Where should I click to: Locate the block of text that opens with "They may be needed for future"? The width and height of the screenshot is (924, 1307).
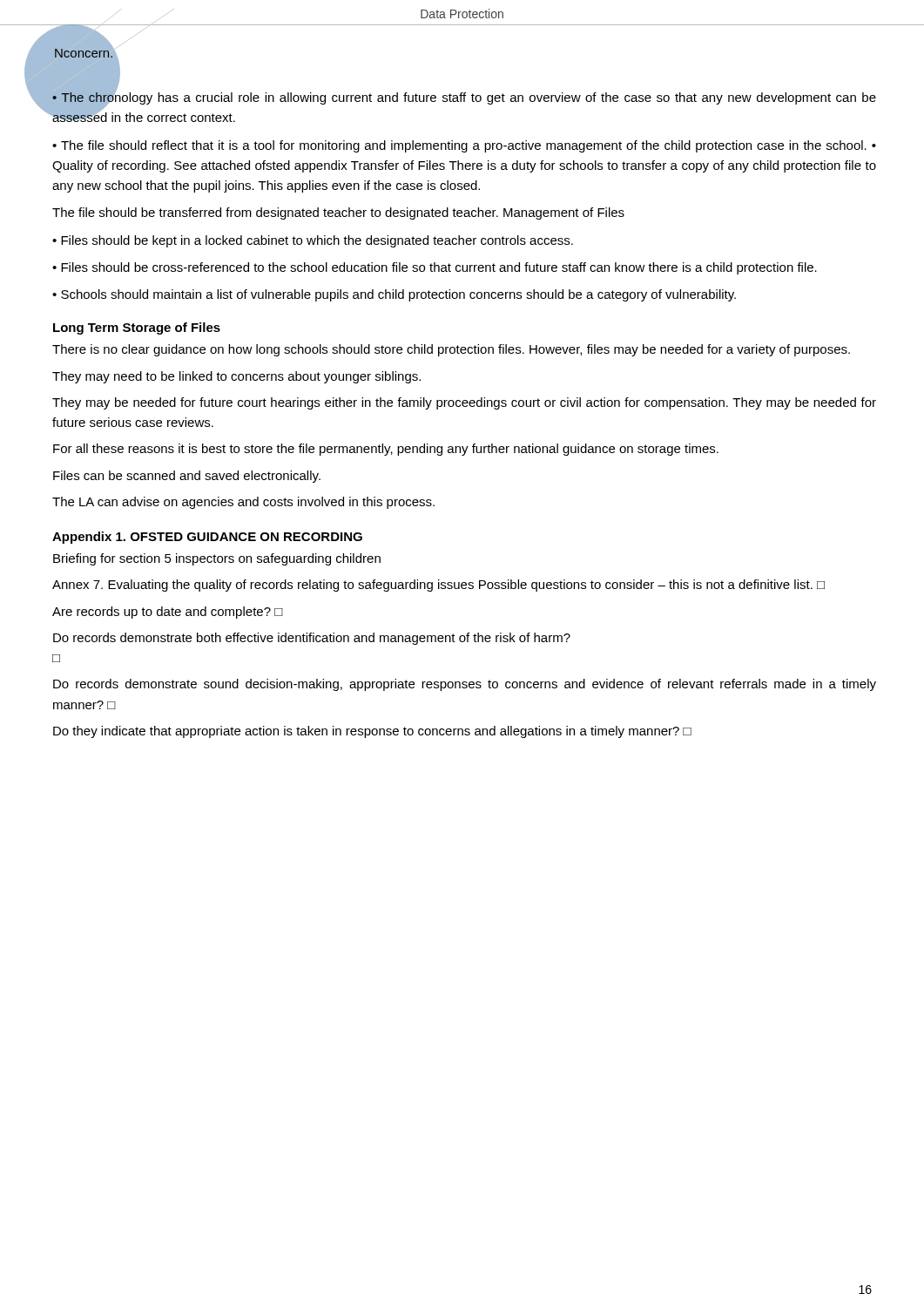464,412
